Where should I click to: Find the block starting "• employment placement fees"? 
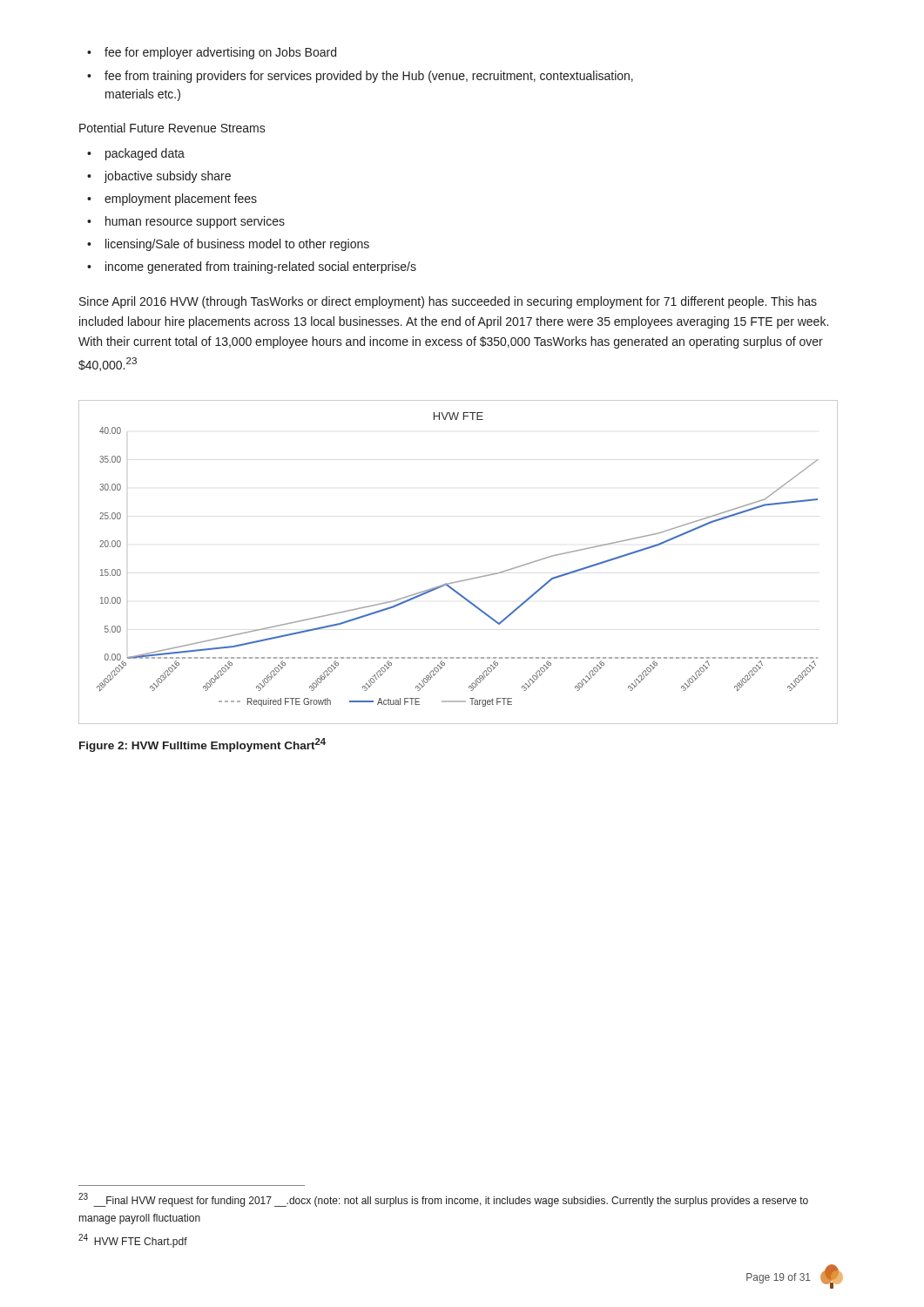pyautogui.click(x=172, y=199)
